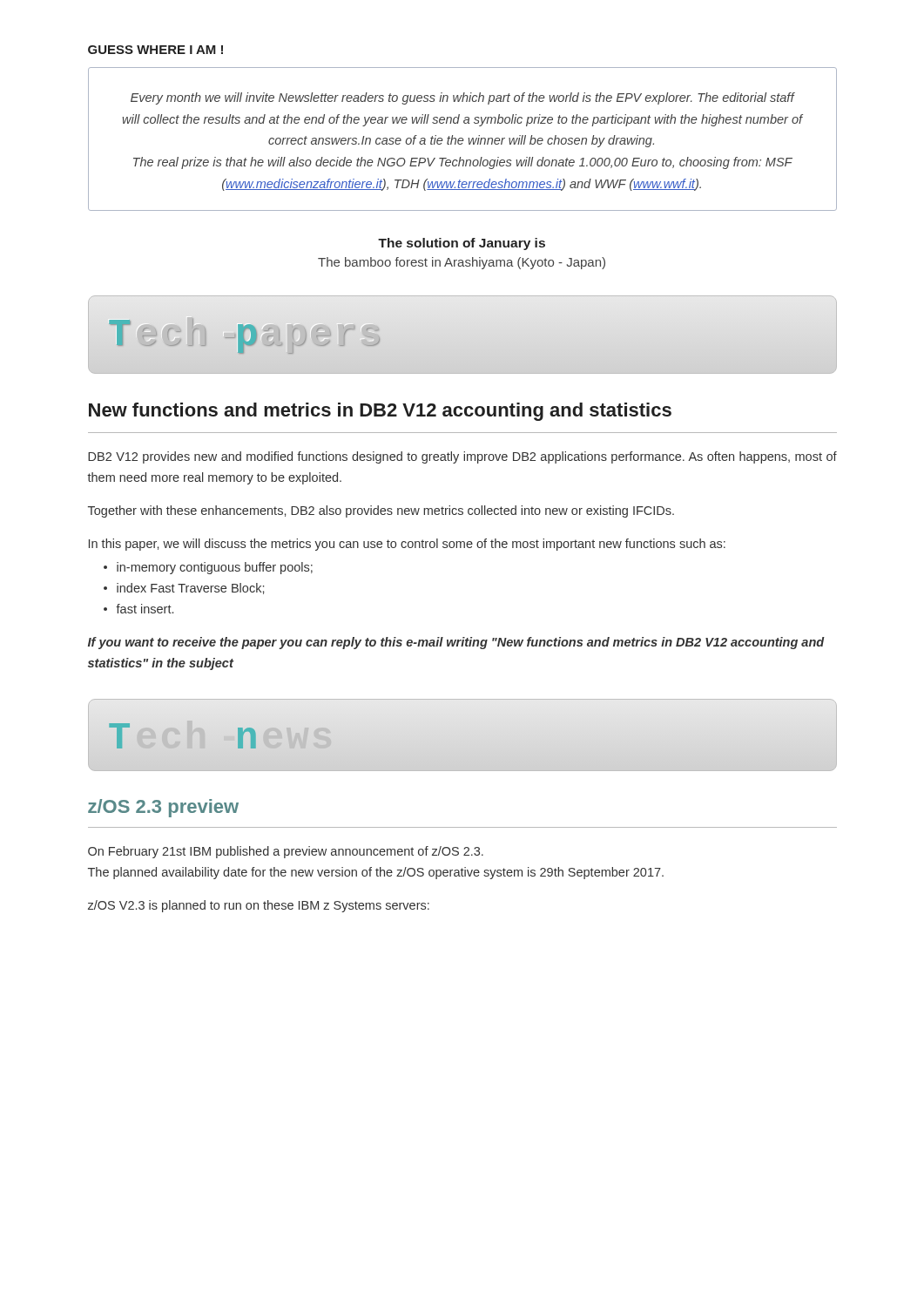Image resolution: width=924 pixels, height=1307 pixels.
Task: Locate the passage starting "If you want to receive"
Action: click(x=456, y=653)
